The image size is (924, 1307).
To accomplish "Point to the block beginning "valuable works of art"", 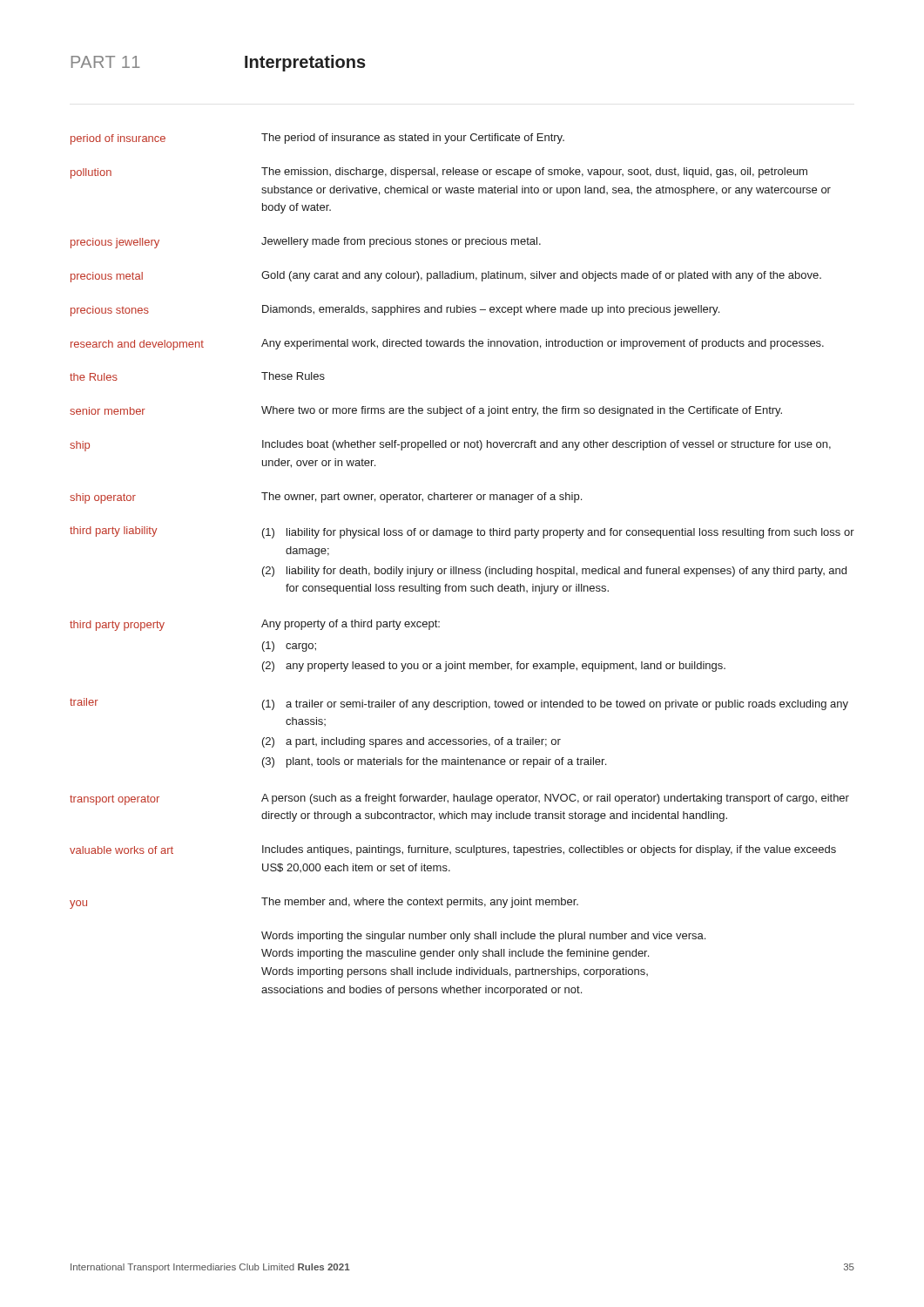I will pyautogui.click(x=462, y=859).
